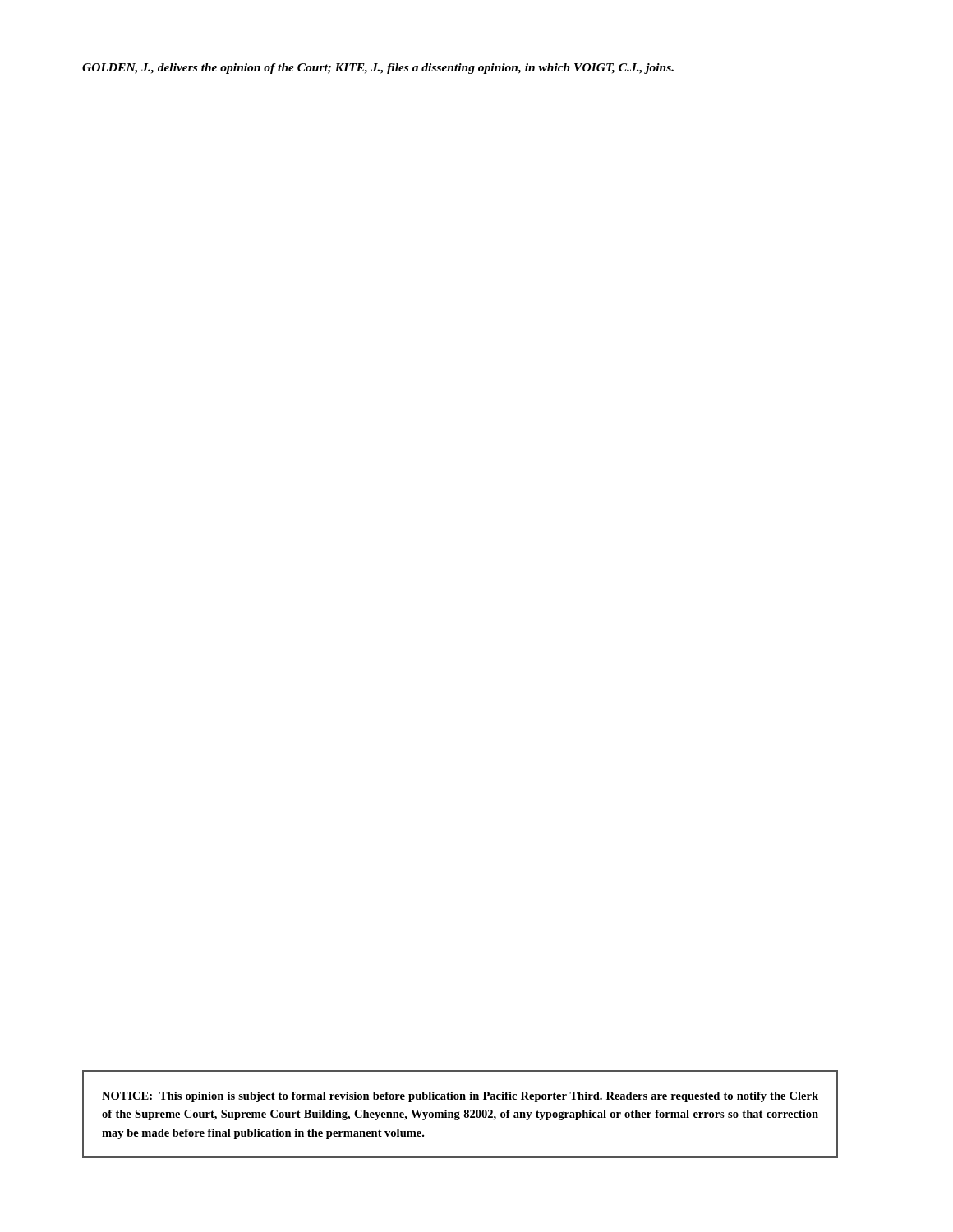Point to the block beginning "GOLDEN, J., delivers"
This screenshot has width=953, height=1232.
point(378,67)
